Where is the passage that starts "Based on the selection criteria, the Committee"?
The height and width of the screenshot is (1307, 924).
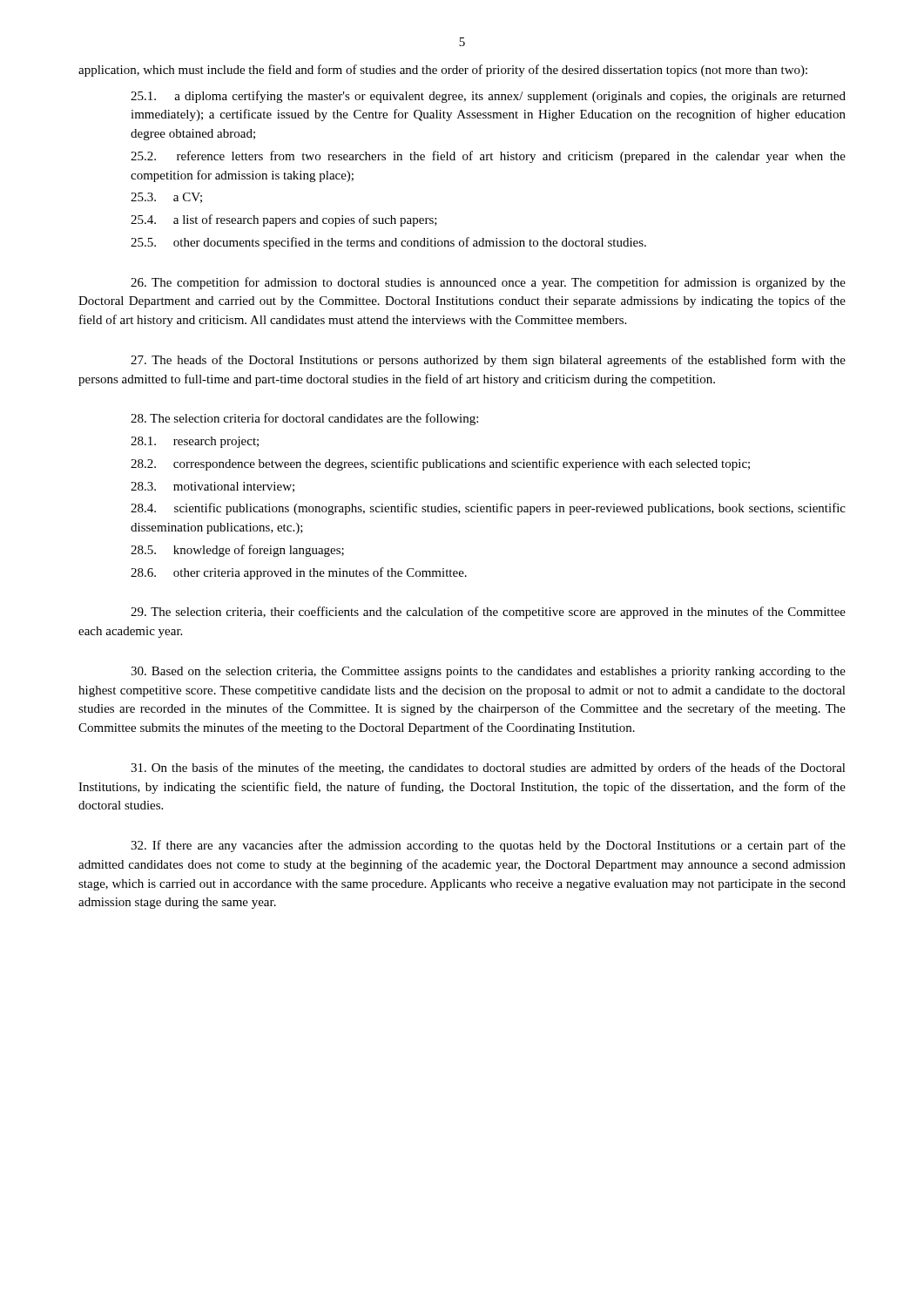coord(462,699)
